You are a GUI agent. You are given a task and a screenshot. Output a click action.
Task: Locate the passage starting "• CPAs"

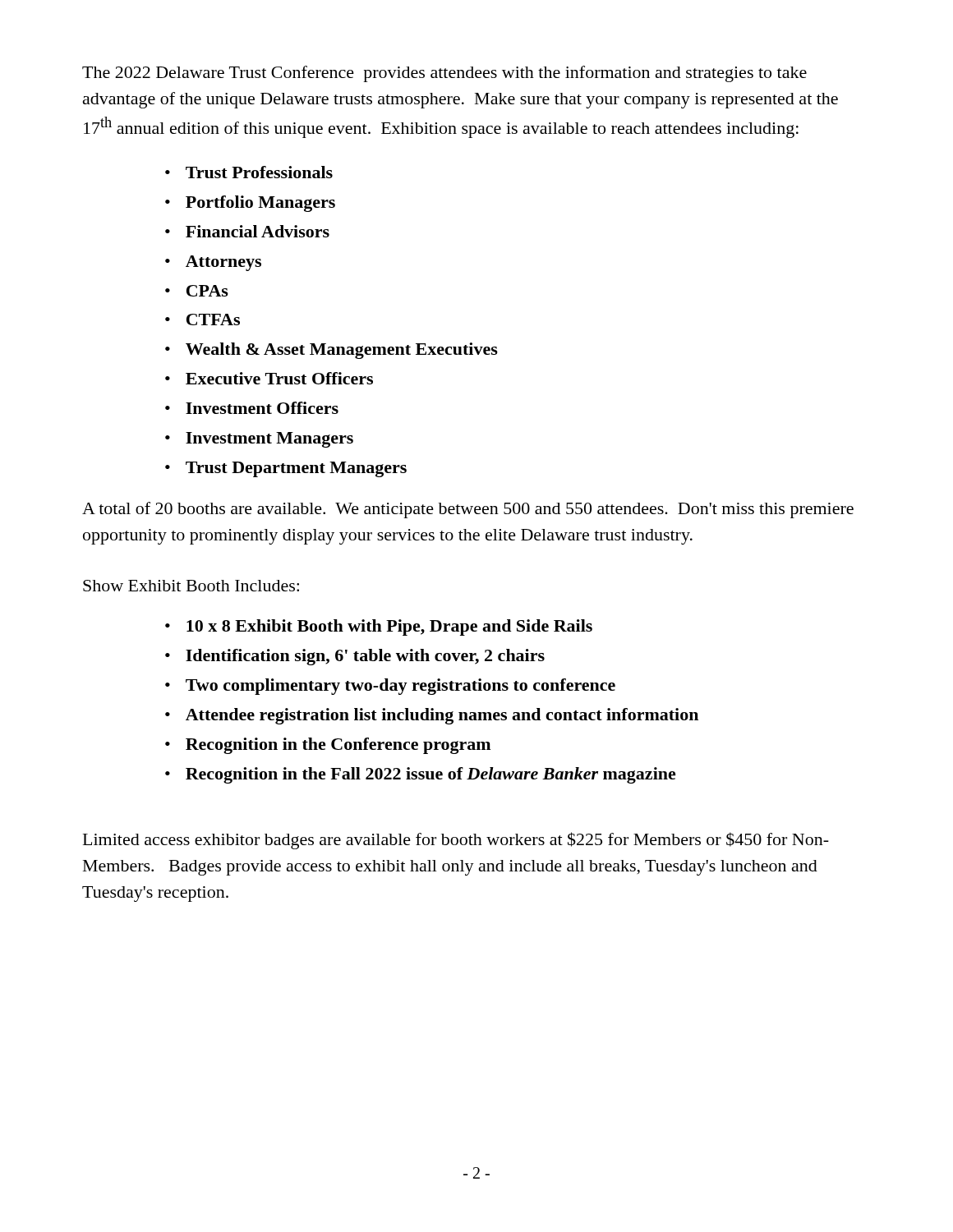pos(196,290)
